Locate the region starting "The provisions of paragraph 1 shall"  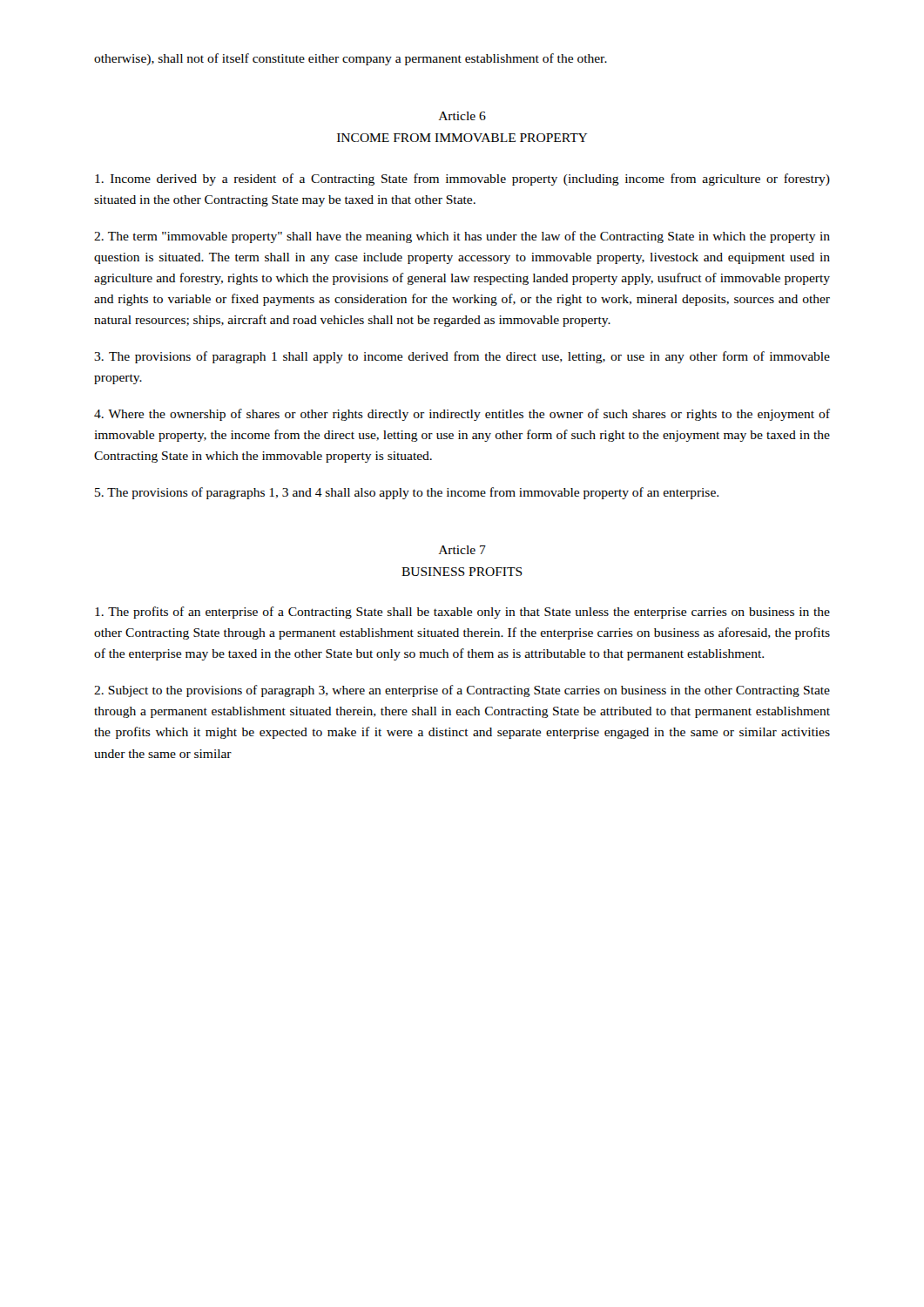pos(462,366)
